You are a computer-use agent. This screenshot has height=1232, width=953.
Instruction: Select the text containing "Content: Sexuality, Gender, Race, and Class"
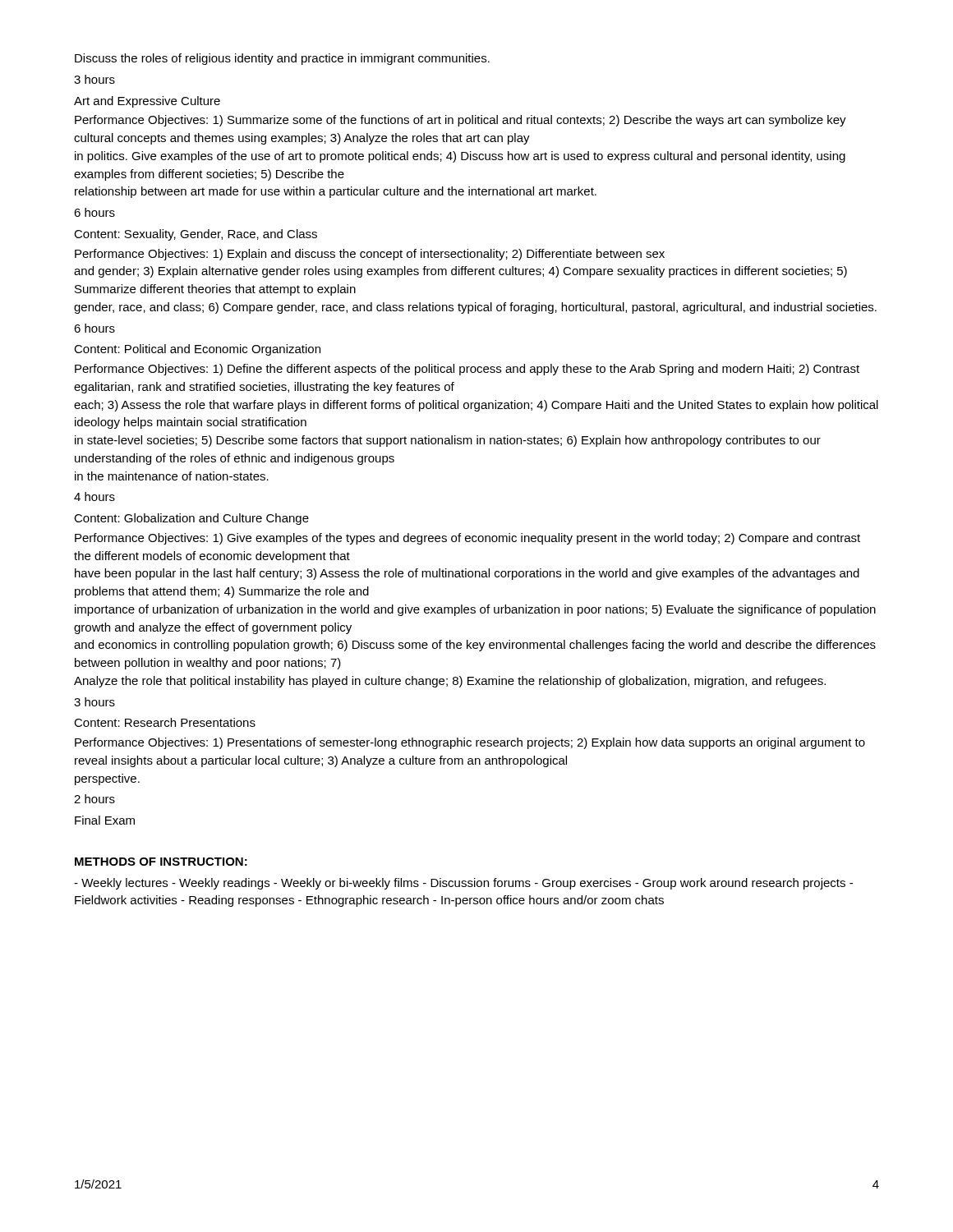coord(196,235)
